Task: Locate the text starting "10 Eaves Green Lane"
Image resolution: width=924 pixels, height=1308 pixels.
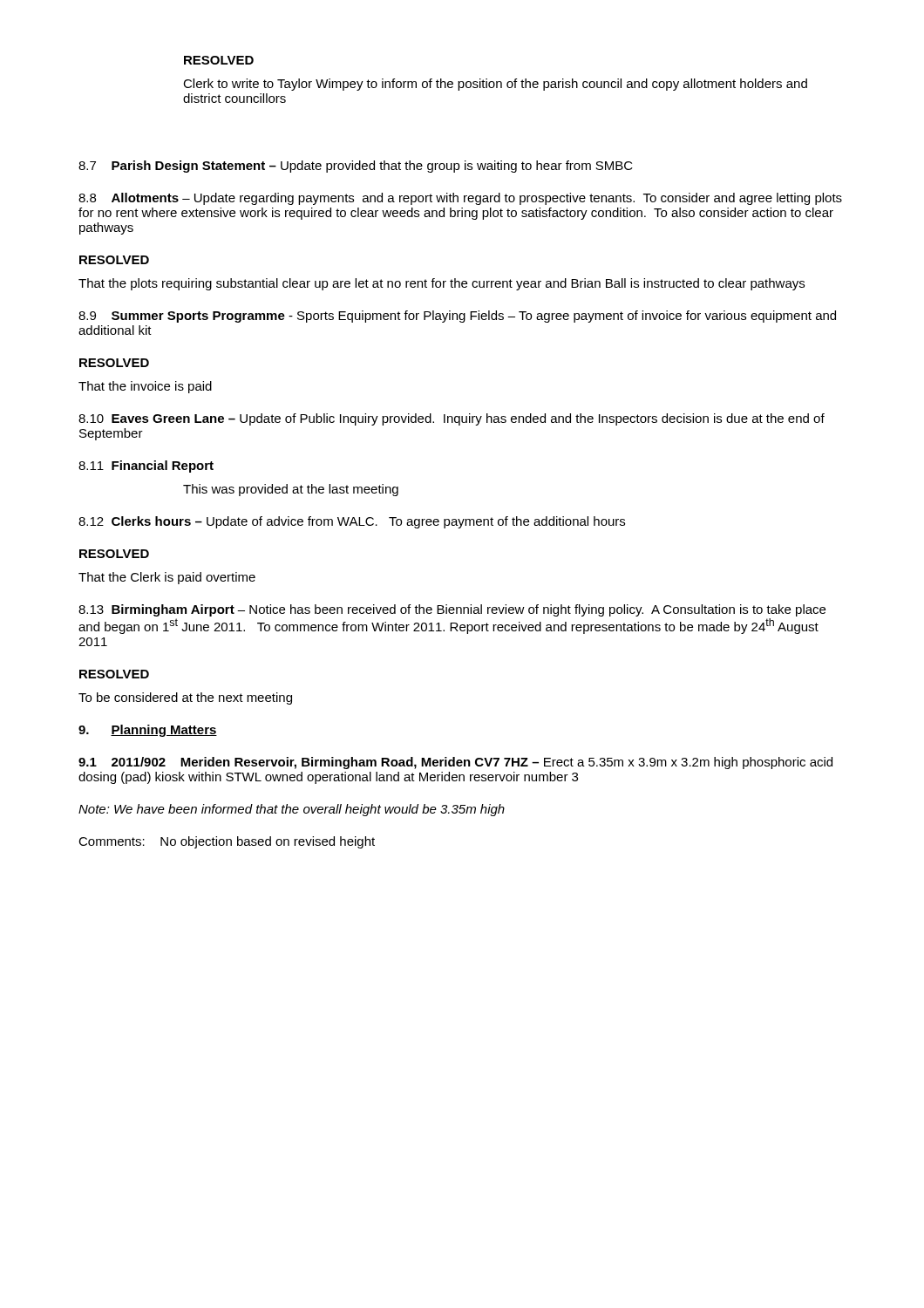Action: coord(451,426)
